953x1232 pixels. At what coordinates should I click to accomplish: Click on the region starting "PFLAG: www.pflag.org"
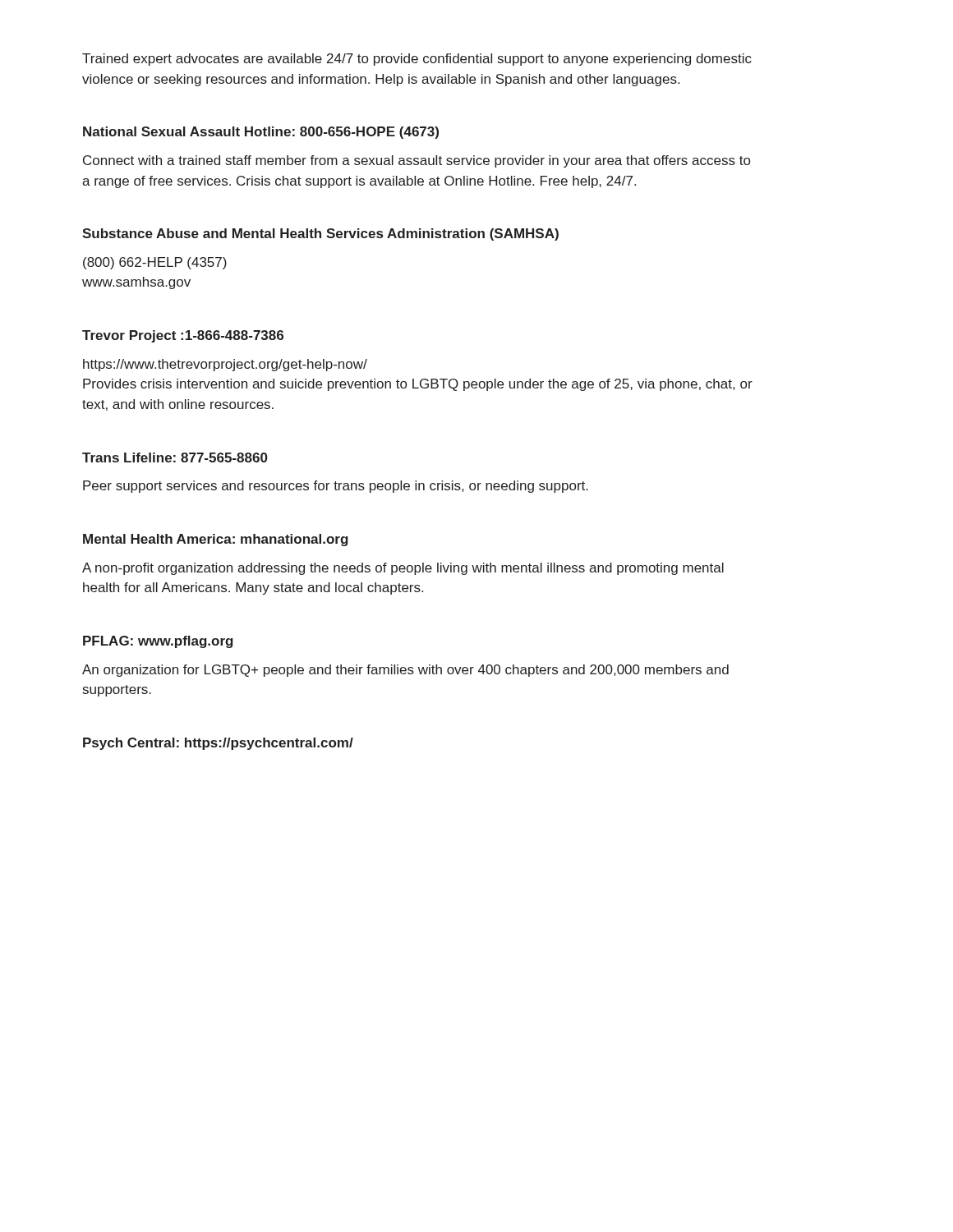158,642
